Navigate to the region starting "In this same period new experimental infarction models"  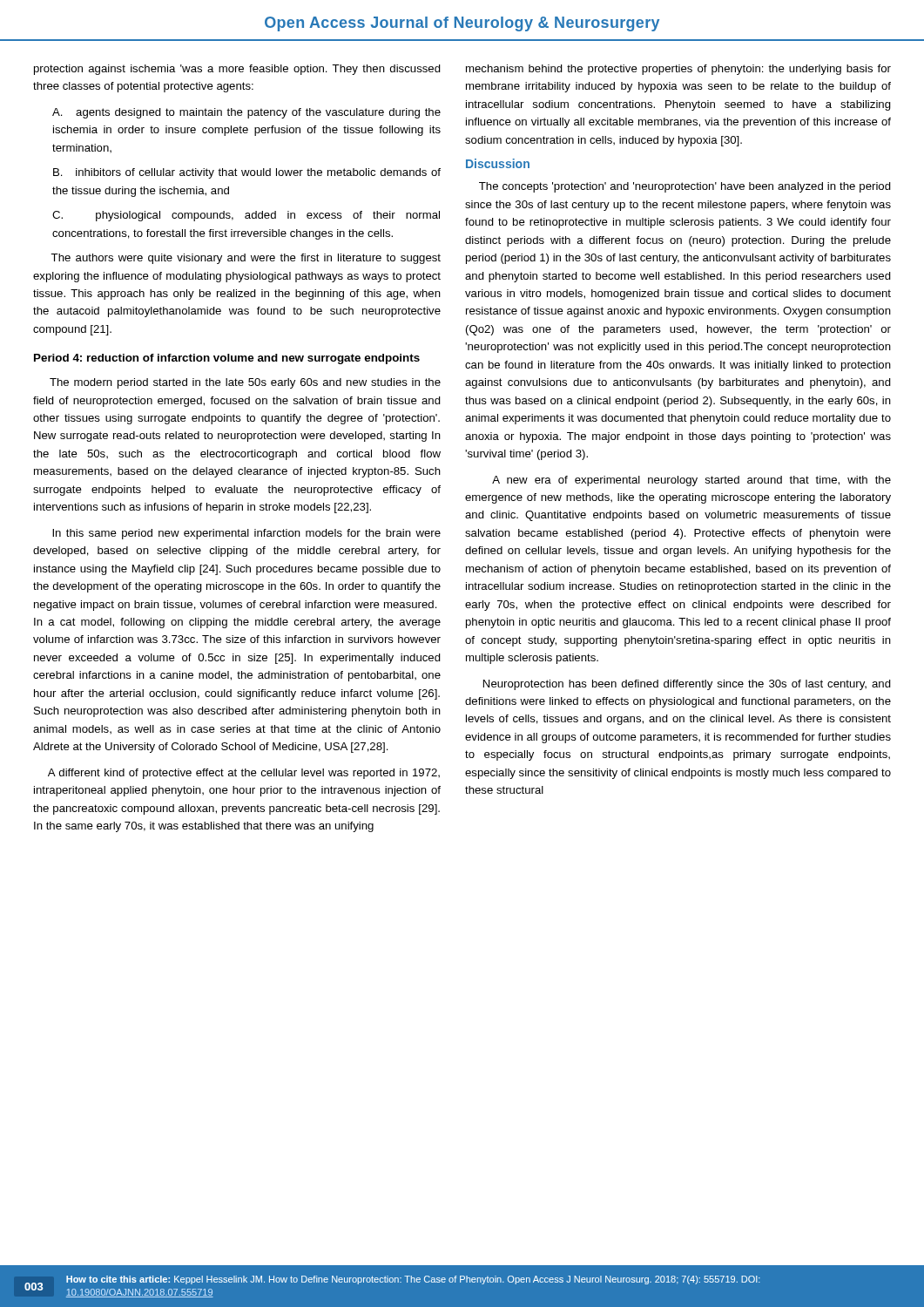(x=237, y=640)
